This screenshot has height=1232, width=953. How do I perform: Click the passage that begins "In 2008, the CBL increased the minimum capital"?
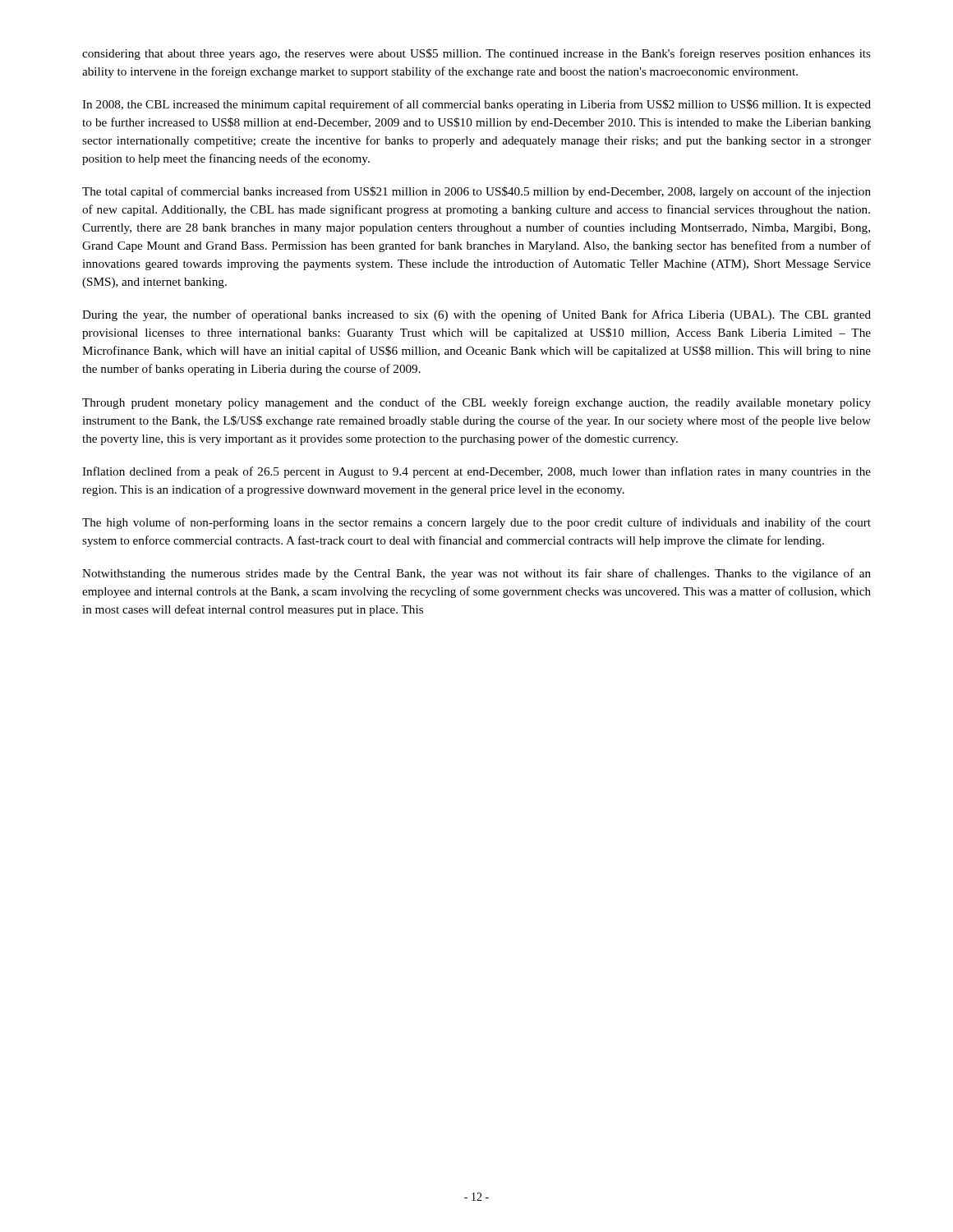pyautogui.click(x=476, y=131)
